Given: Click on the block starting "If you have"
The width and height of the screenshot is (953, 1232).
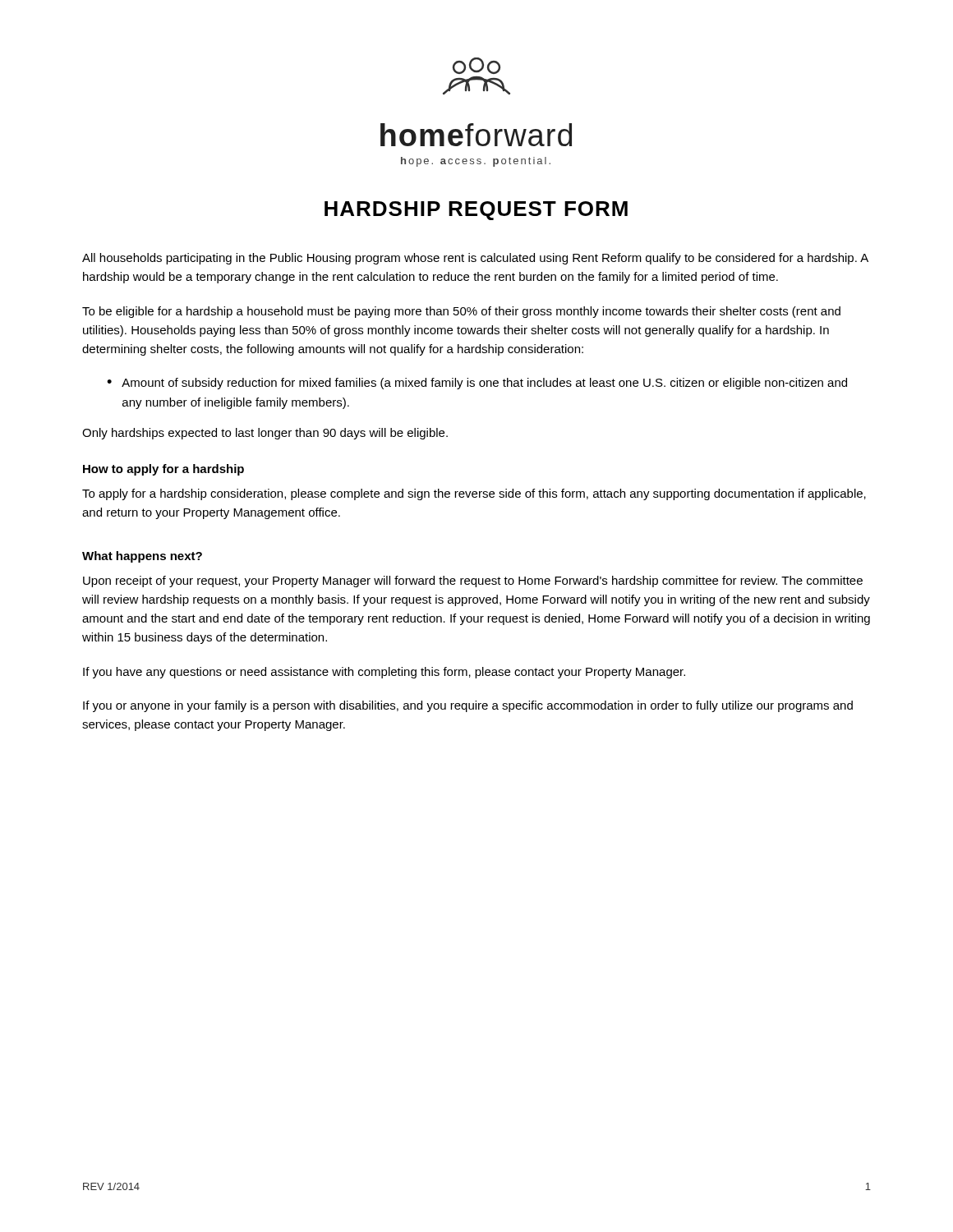Looking at the screenshot, I should 384,671.
